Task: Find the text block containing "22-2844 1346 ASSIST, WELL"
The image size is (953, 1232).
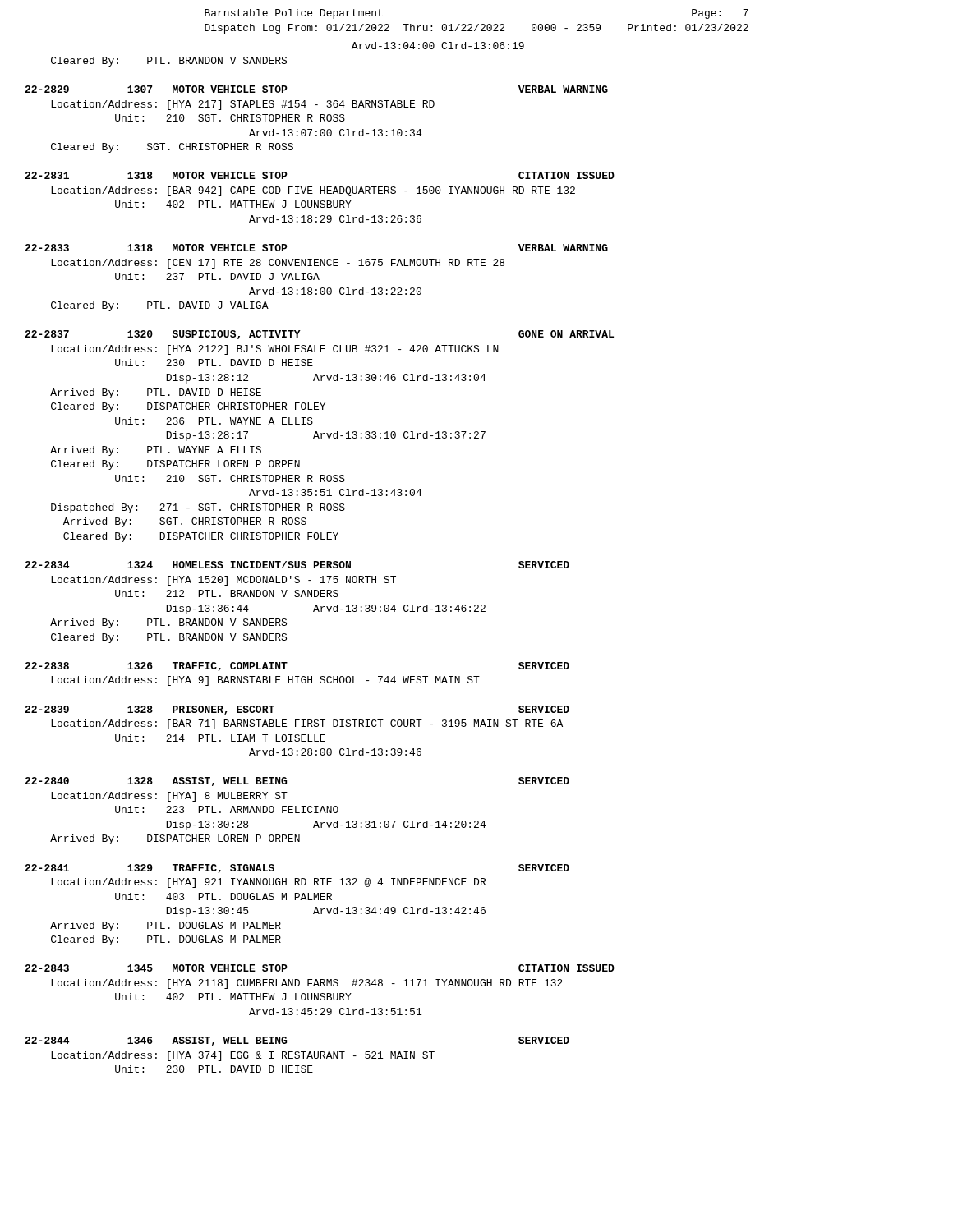Action: [297, 1056]
